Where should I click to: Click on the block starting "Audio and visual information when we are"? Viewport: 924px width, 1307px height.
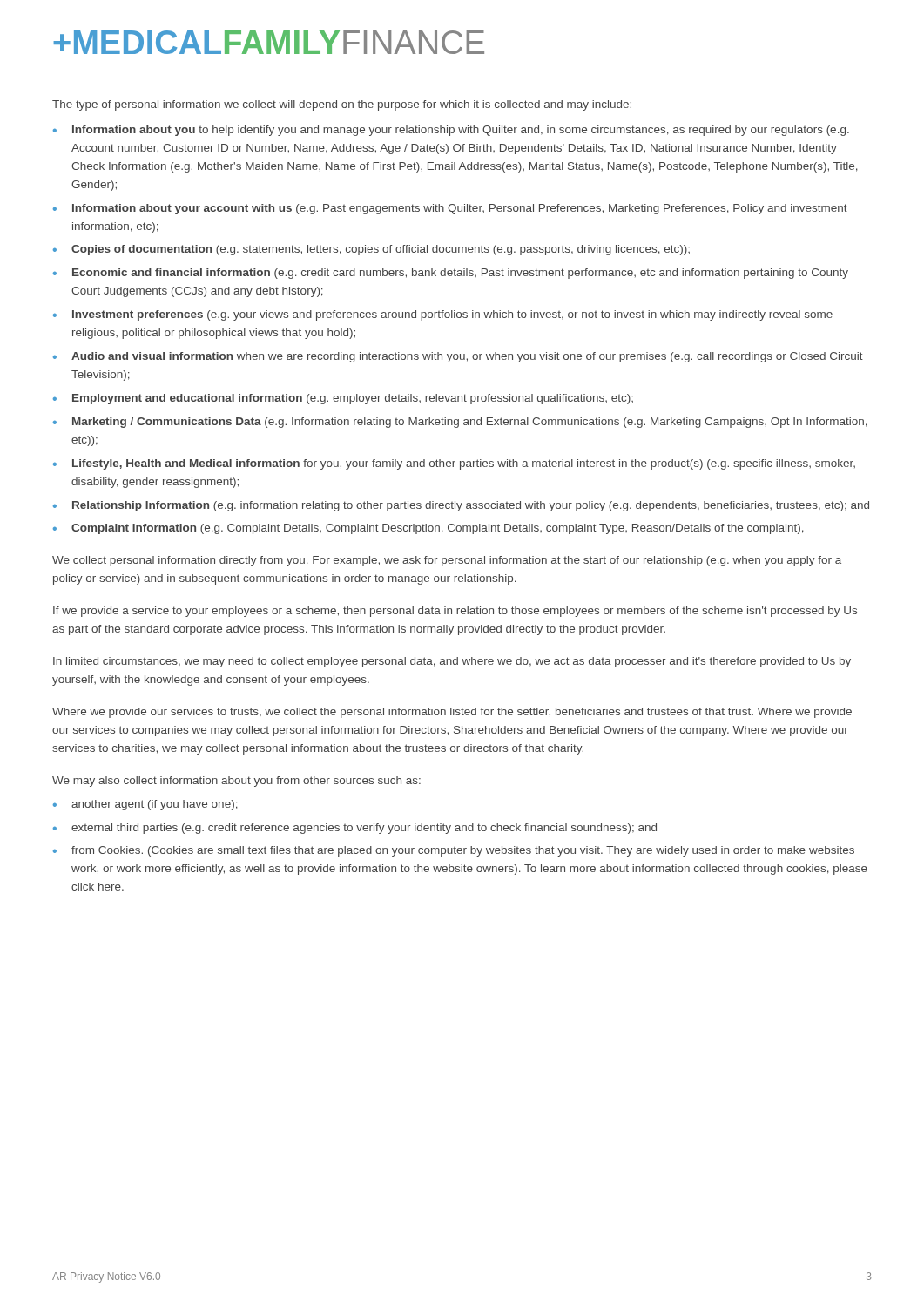pyautogui.click(x=467, y=365)
